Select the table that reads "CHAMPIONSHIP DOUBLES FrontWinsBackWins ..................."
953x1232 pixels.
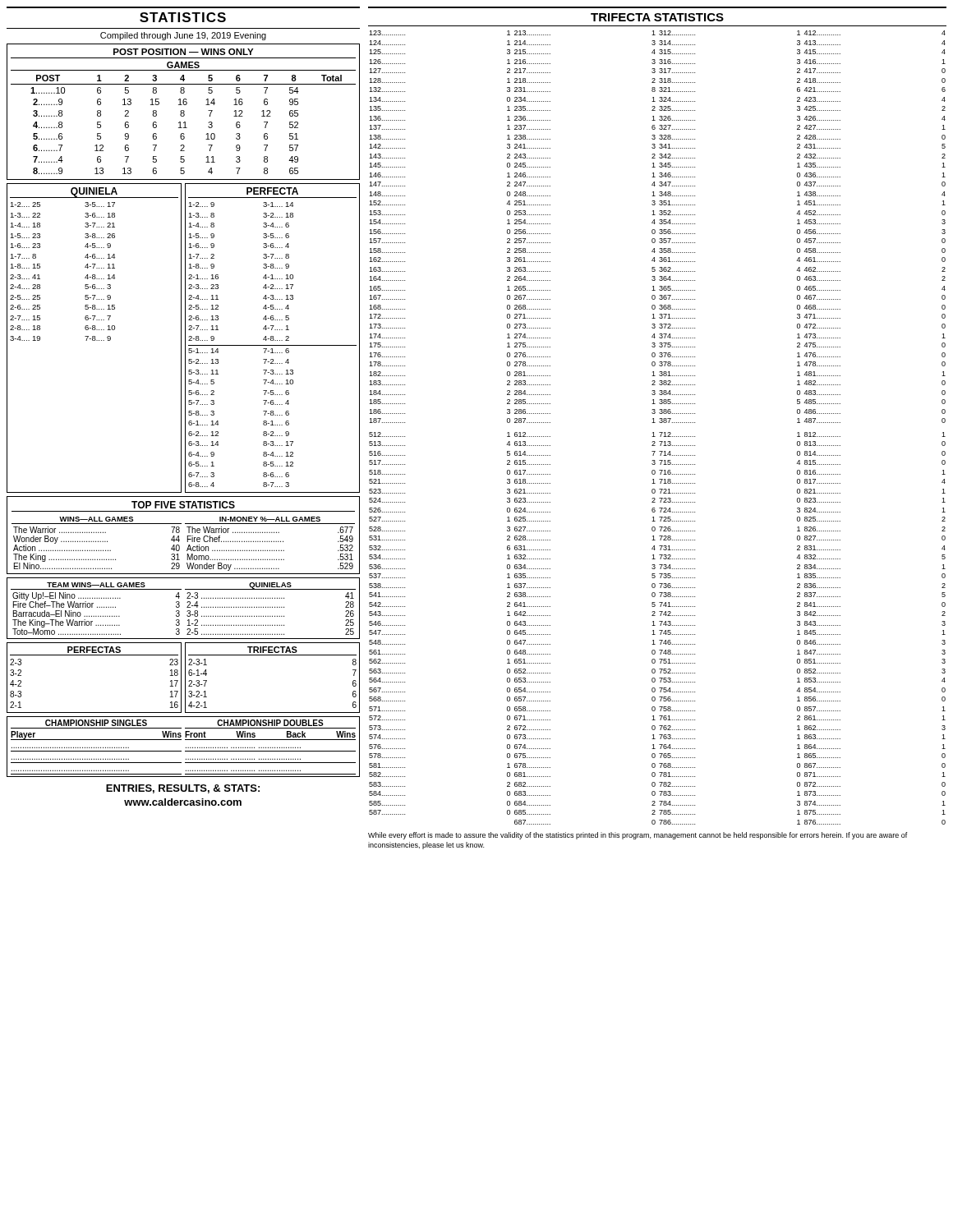pos(270,746)
